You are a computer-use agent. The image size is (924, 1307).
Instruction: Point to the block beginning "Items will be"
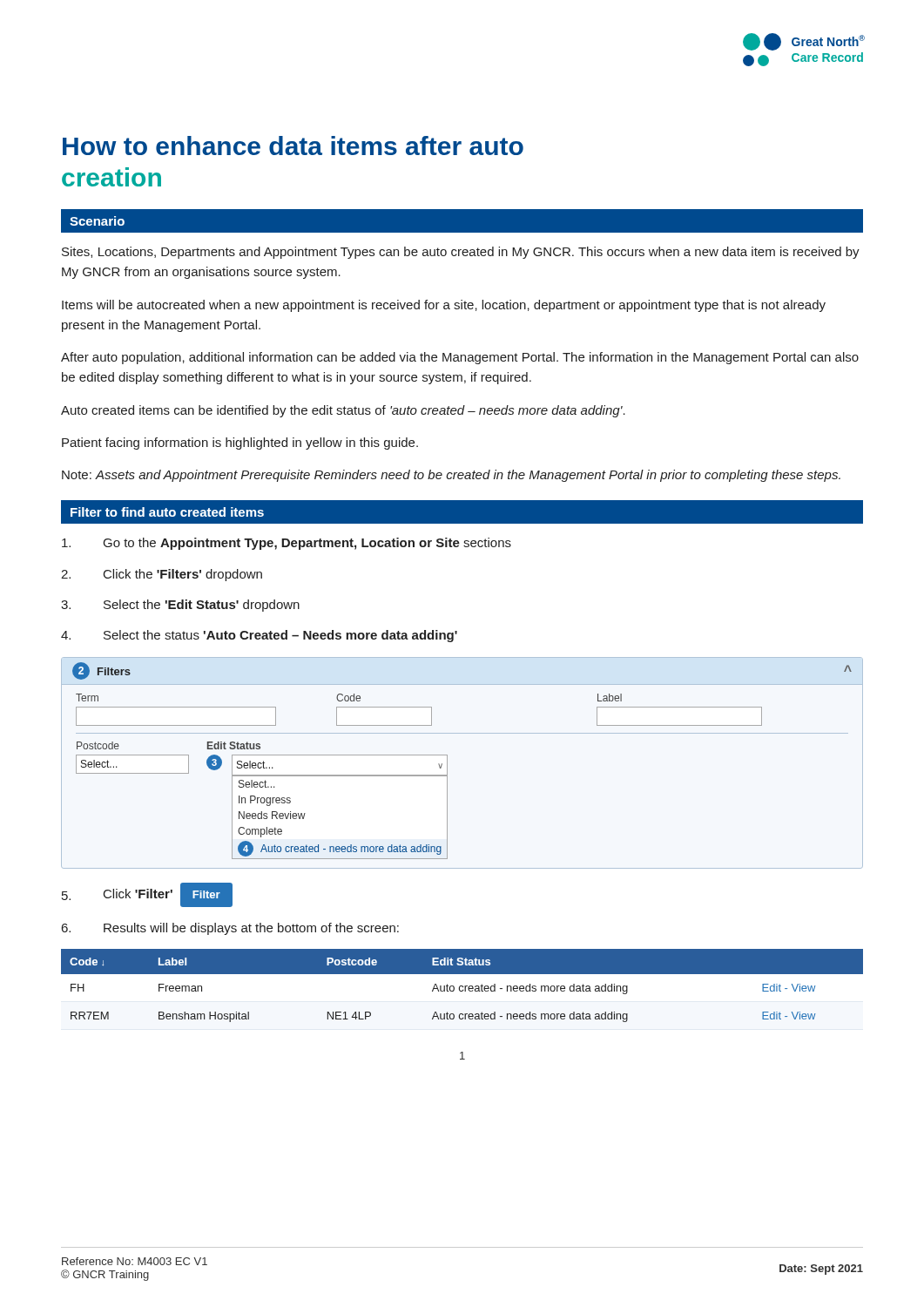tap(443, 314)
